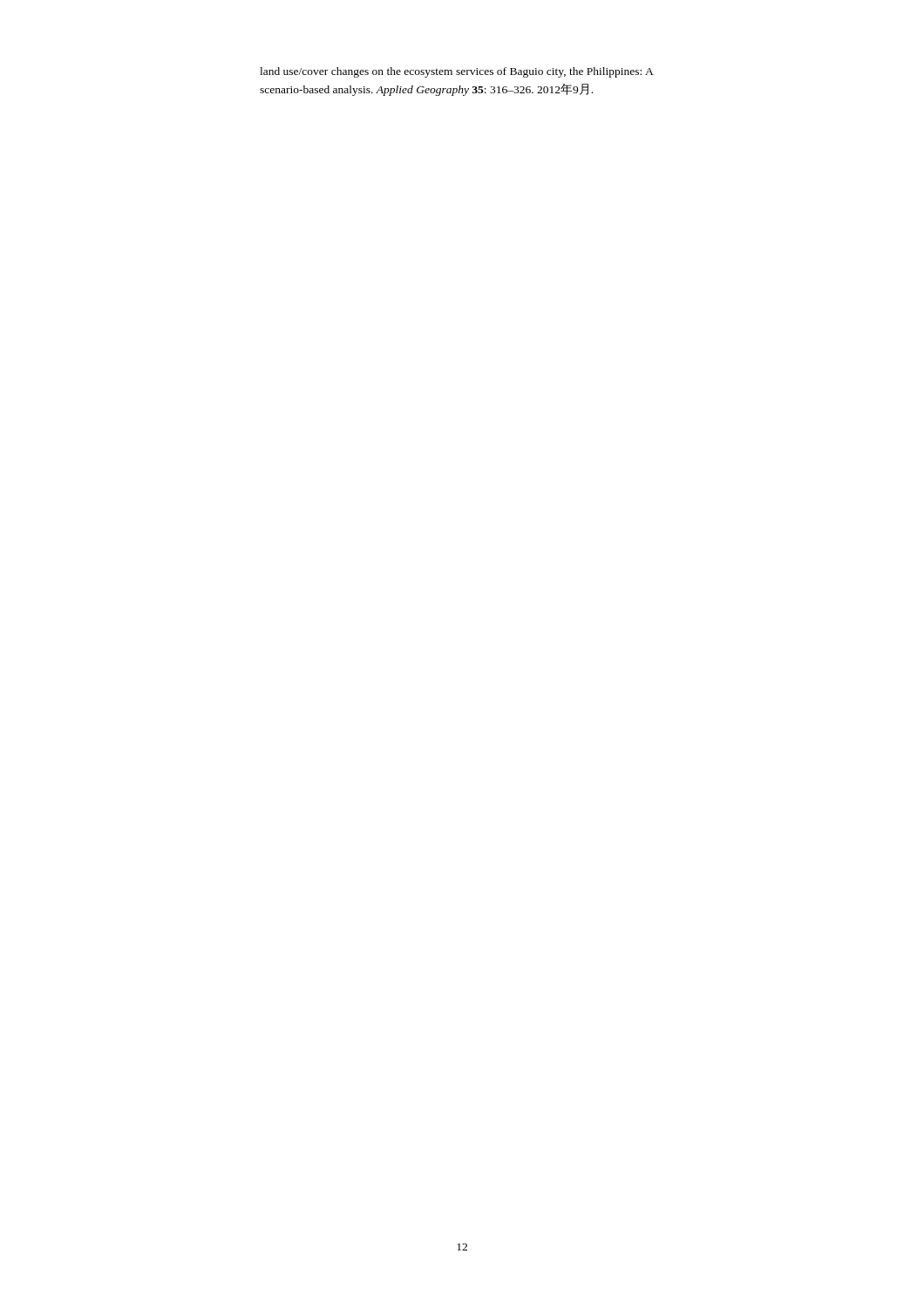Click on the text block that reads "land use/cover changes on the ecosystem"
The height and width of the screenshot is (1308, 924).
(456, 80)
